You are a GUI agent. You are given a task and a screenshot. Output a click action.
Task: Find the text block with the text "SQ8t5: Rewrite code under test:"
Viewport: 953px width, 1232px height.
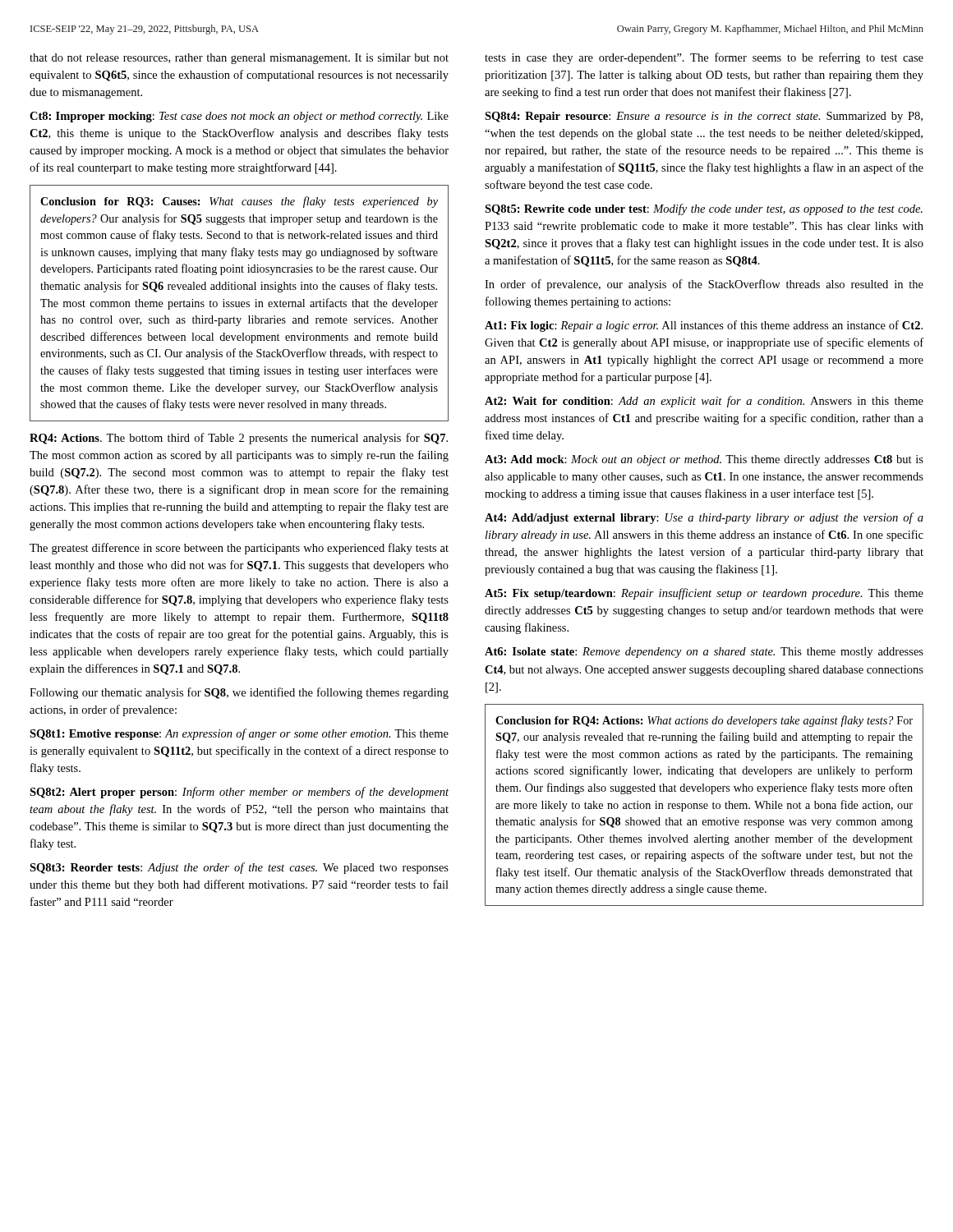point(704,235)
